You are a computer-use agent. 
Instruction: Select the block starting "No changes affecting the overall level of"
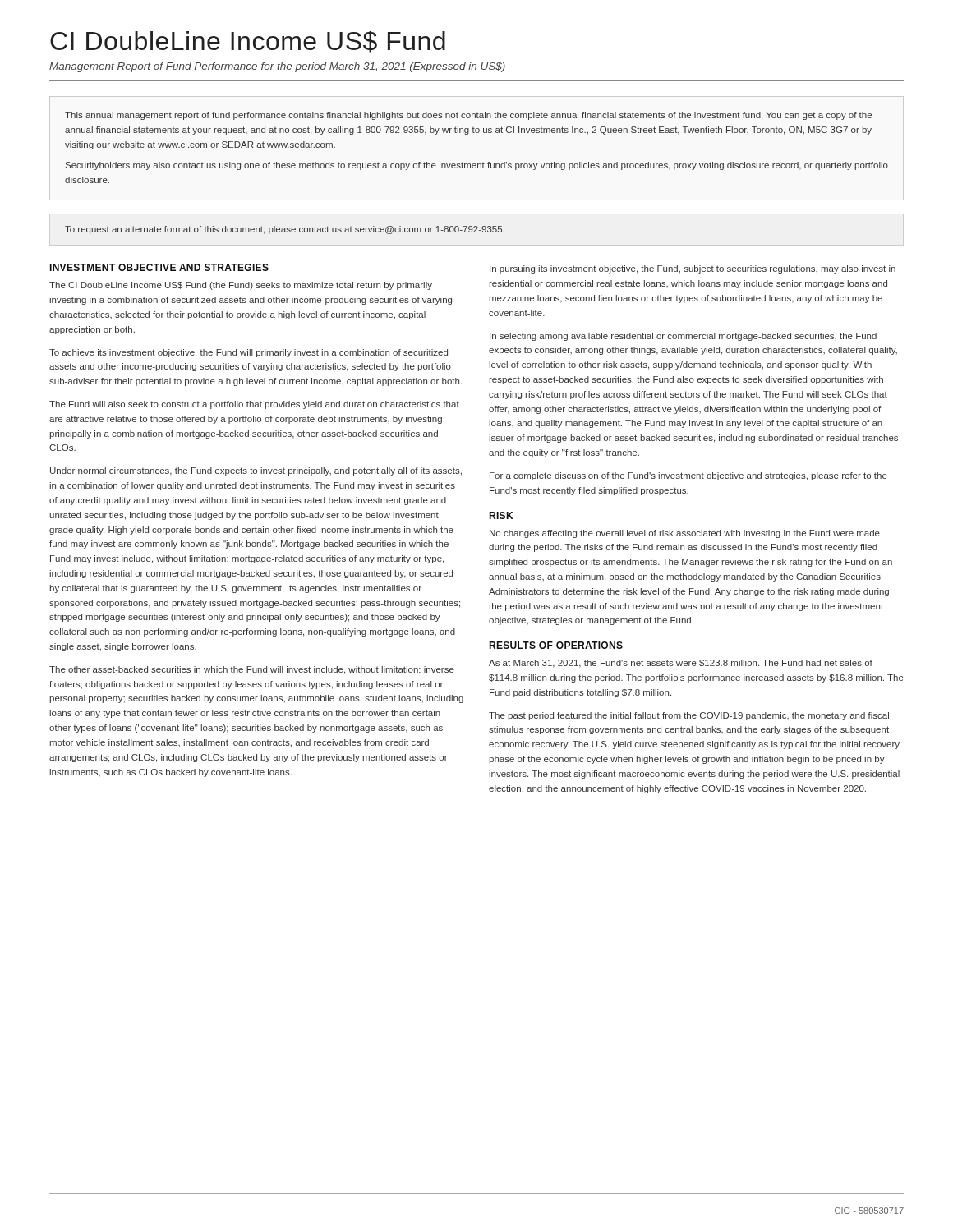point(691,577)
